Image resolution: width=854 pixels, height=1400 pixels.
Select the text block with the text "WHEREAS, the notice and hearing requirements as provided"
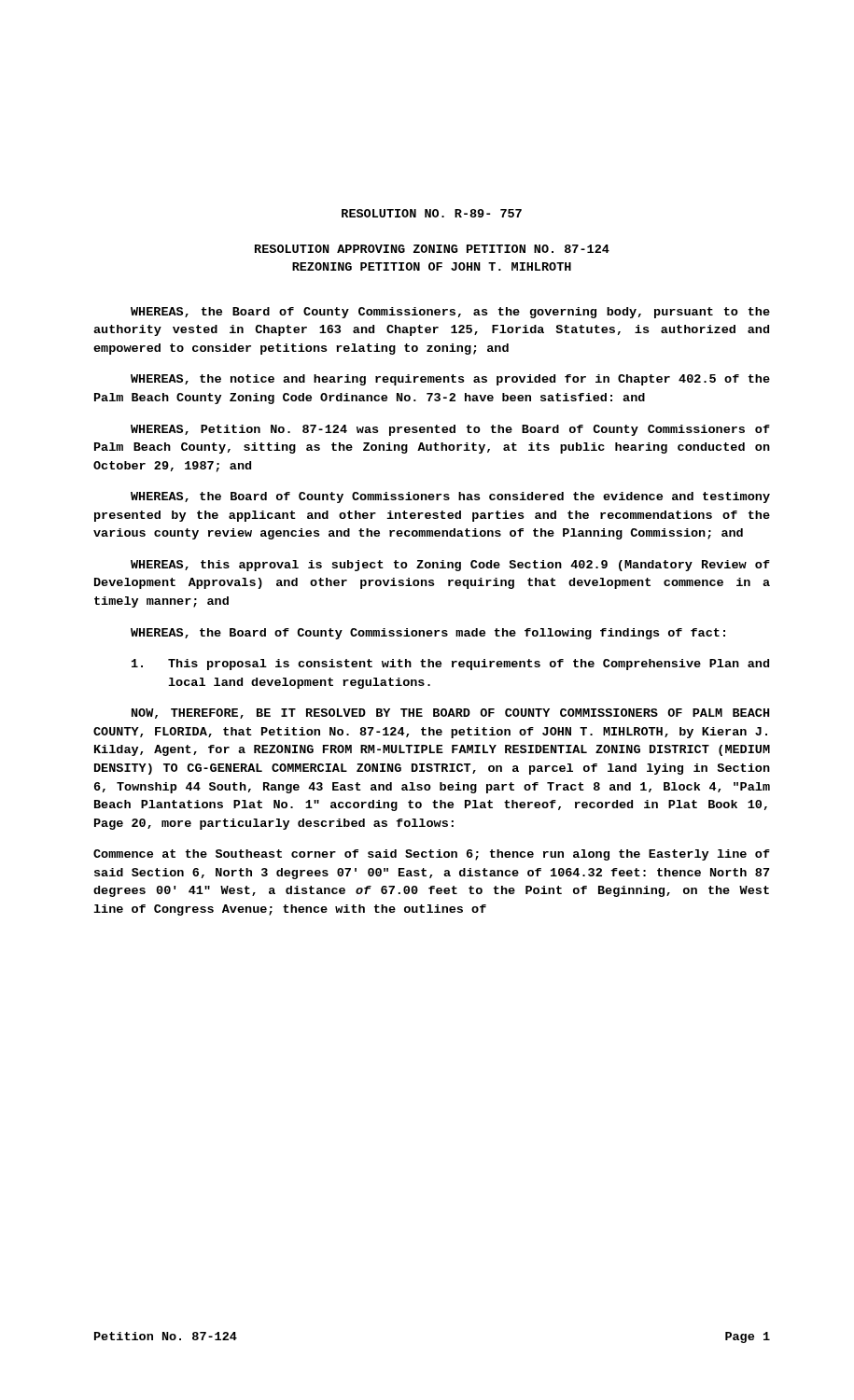432,389
